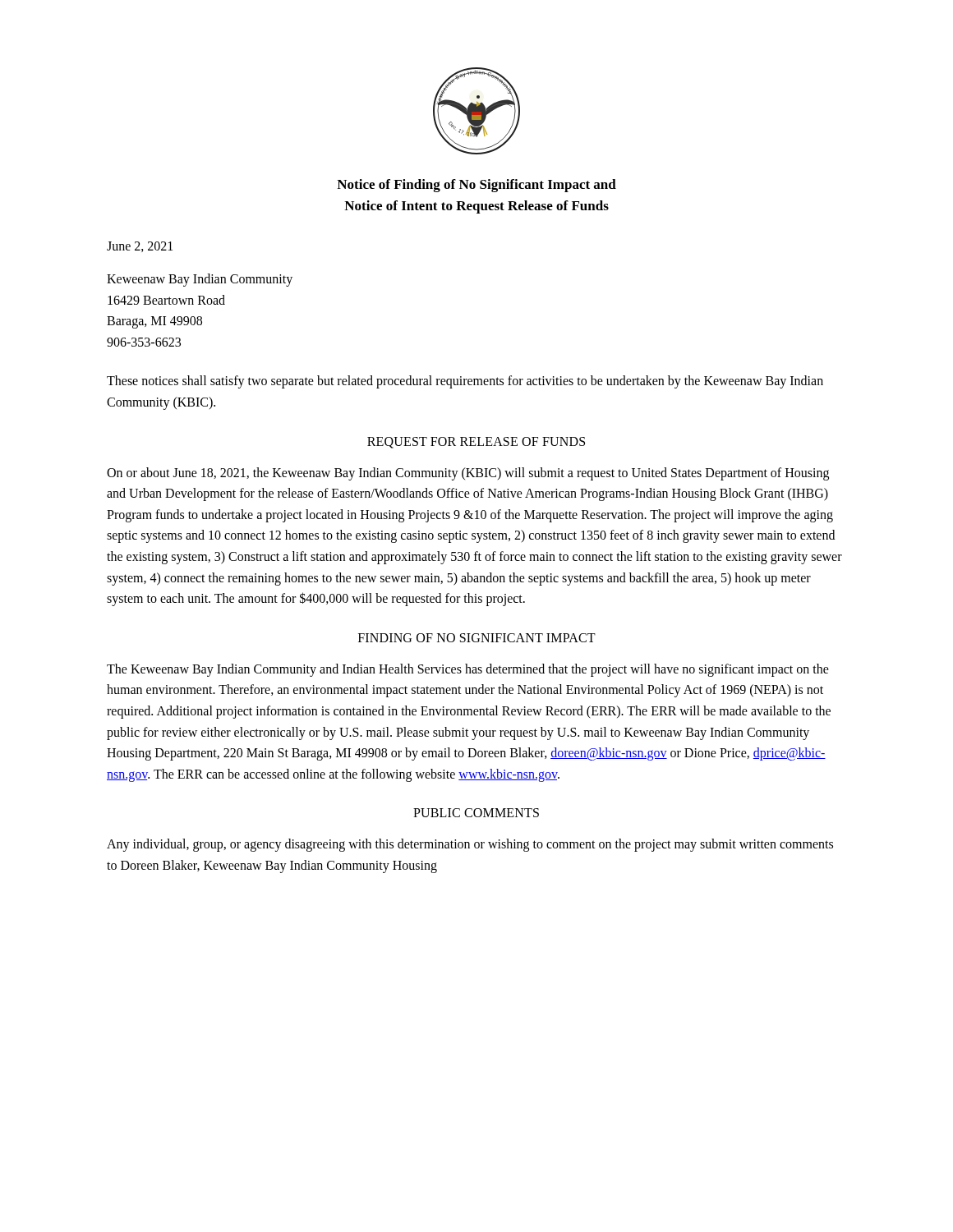This screenshot has height=1232, width=953.
Task: Click on the text containing "June 2, 2021"
Action: 140,246
